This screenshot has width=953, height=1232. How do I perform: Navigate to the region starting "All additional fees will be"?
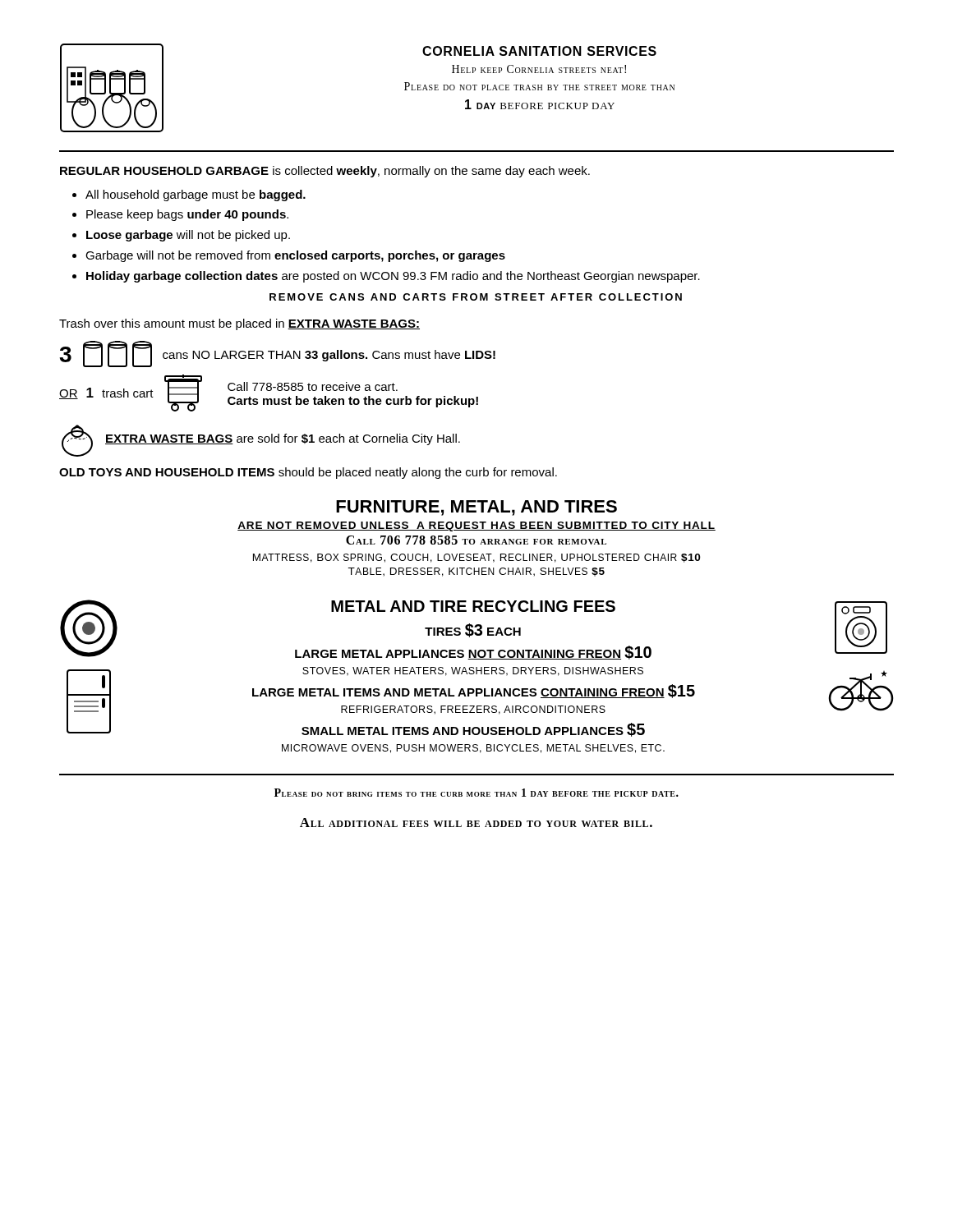476,823
